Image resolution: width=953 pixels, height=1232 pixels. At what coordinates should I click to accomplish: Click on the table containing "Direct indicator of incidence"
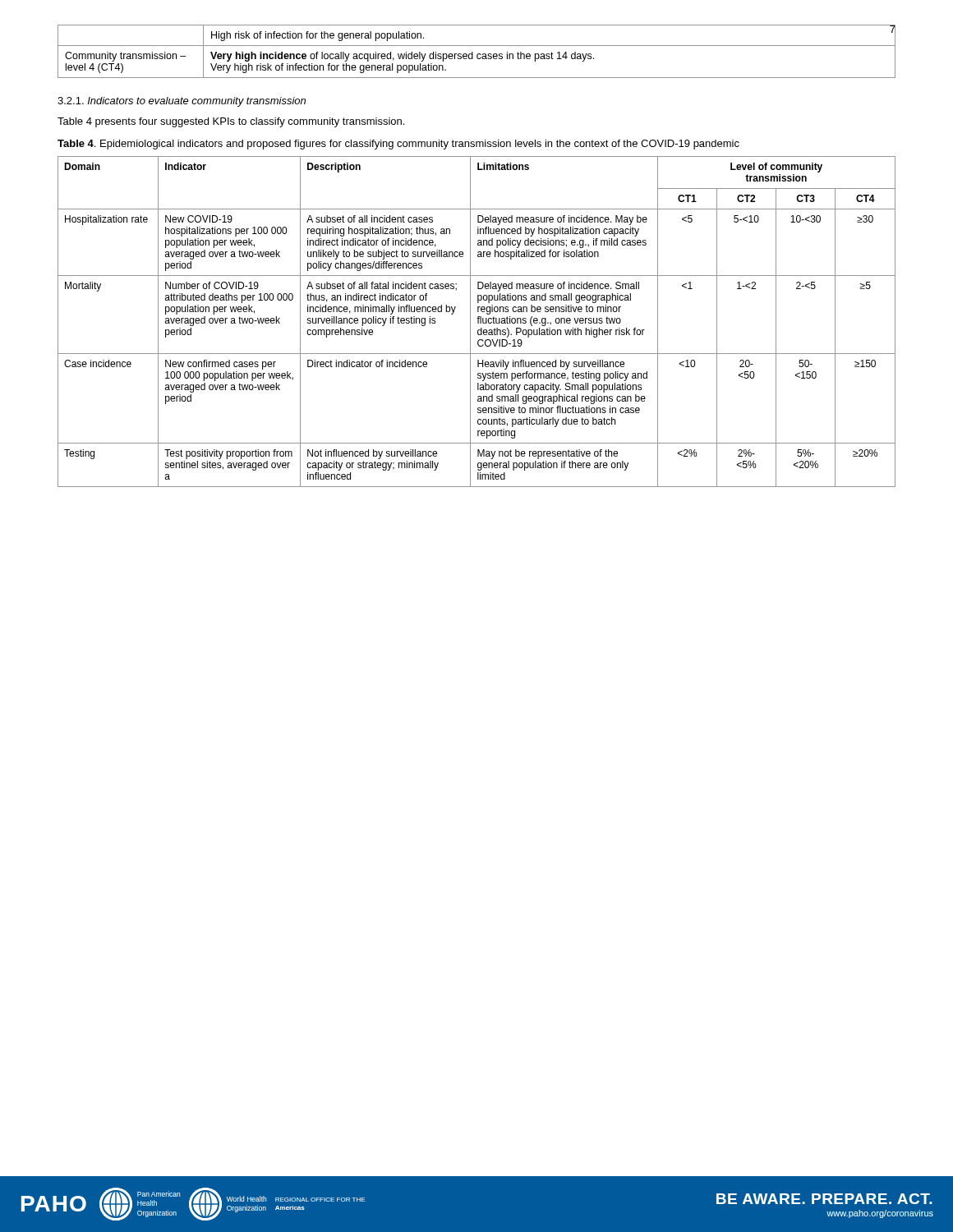tap(476, 322)
